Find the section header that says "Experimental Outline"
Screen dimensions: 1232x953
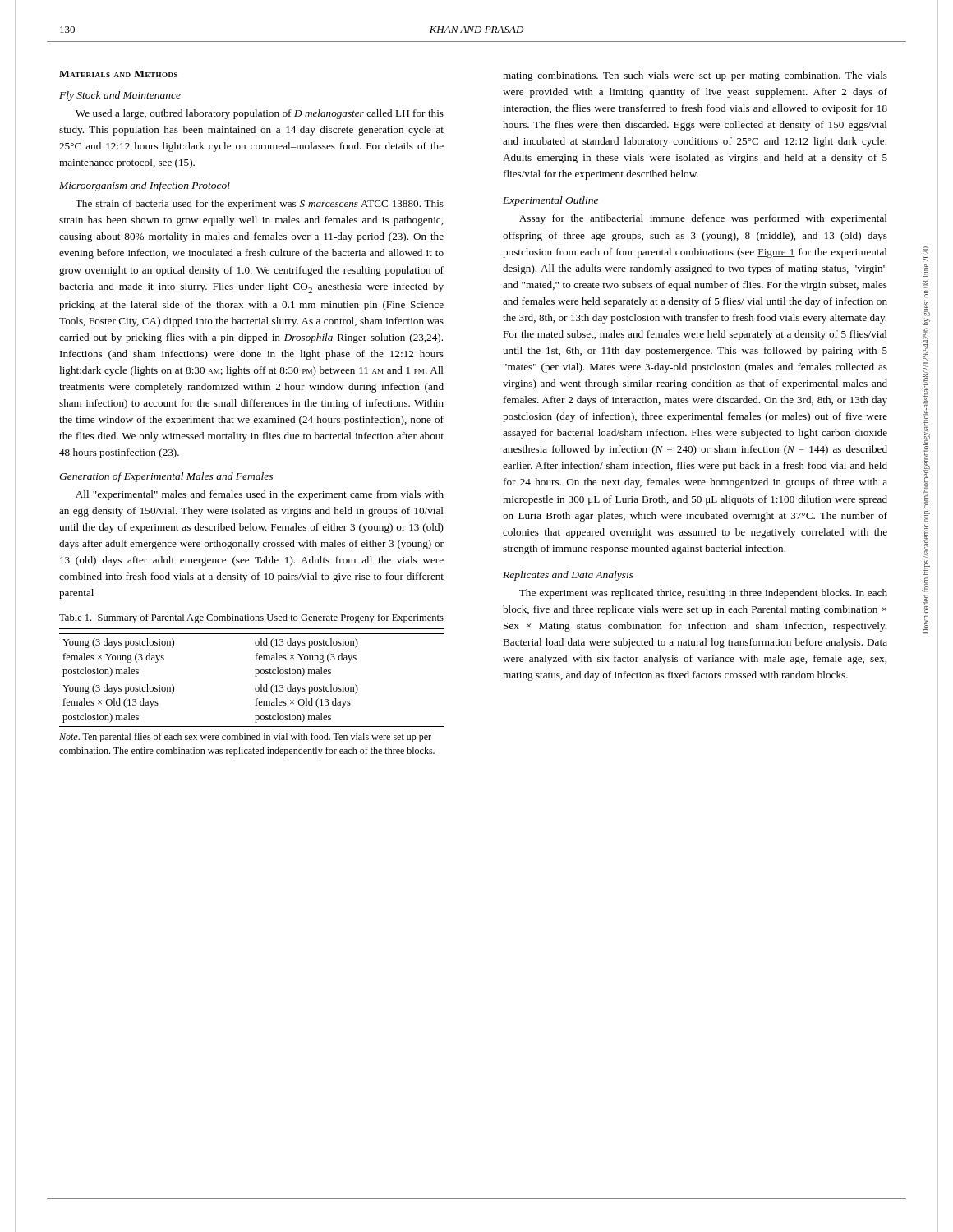pos(550,201)
